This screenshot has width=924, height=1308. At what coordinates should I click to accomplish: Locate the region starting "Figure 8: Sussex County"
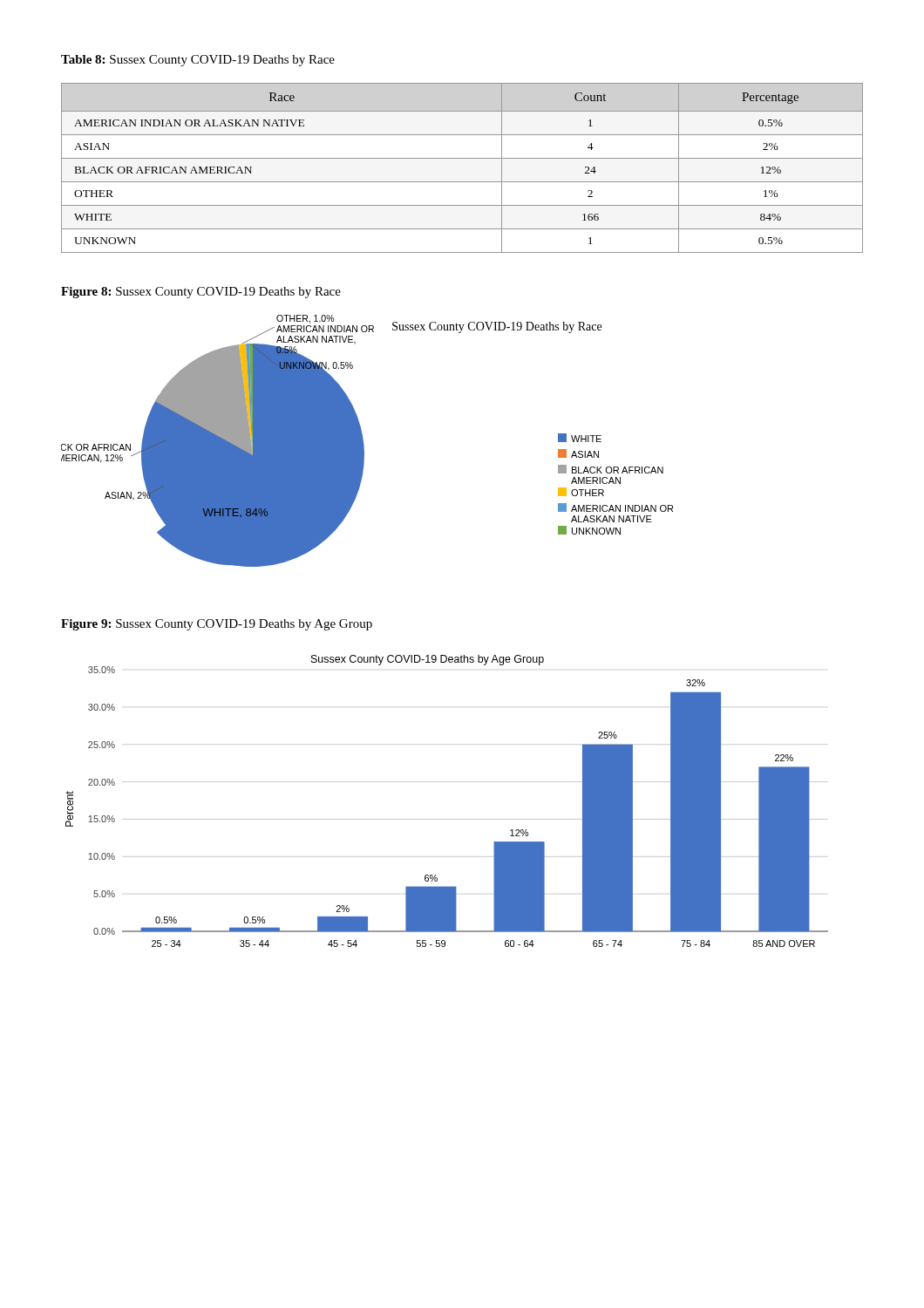coord(201,291)
